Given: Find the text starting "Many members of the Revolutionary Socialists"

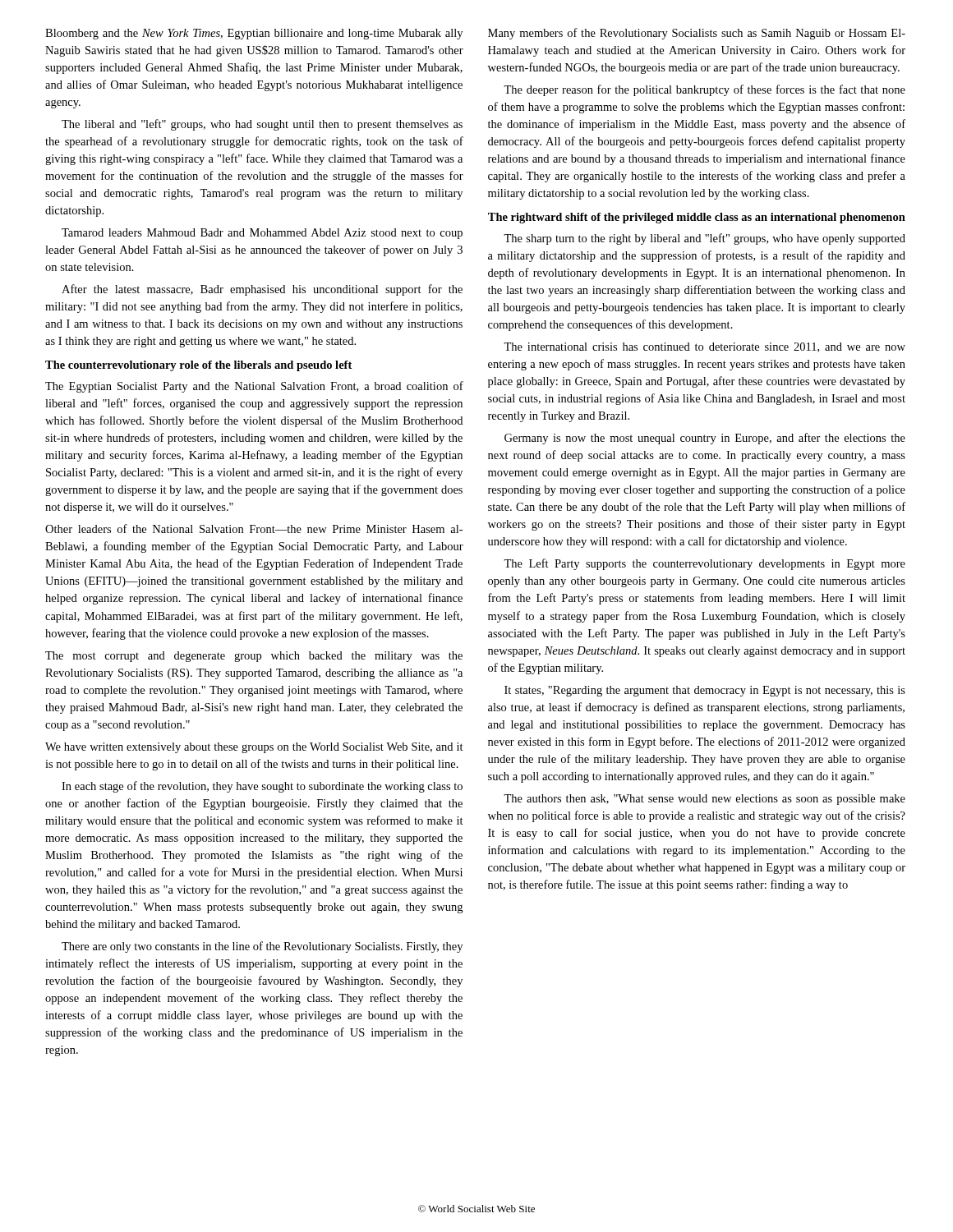Looking at the screenshot, I should tap(696, 51).
